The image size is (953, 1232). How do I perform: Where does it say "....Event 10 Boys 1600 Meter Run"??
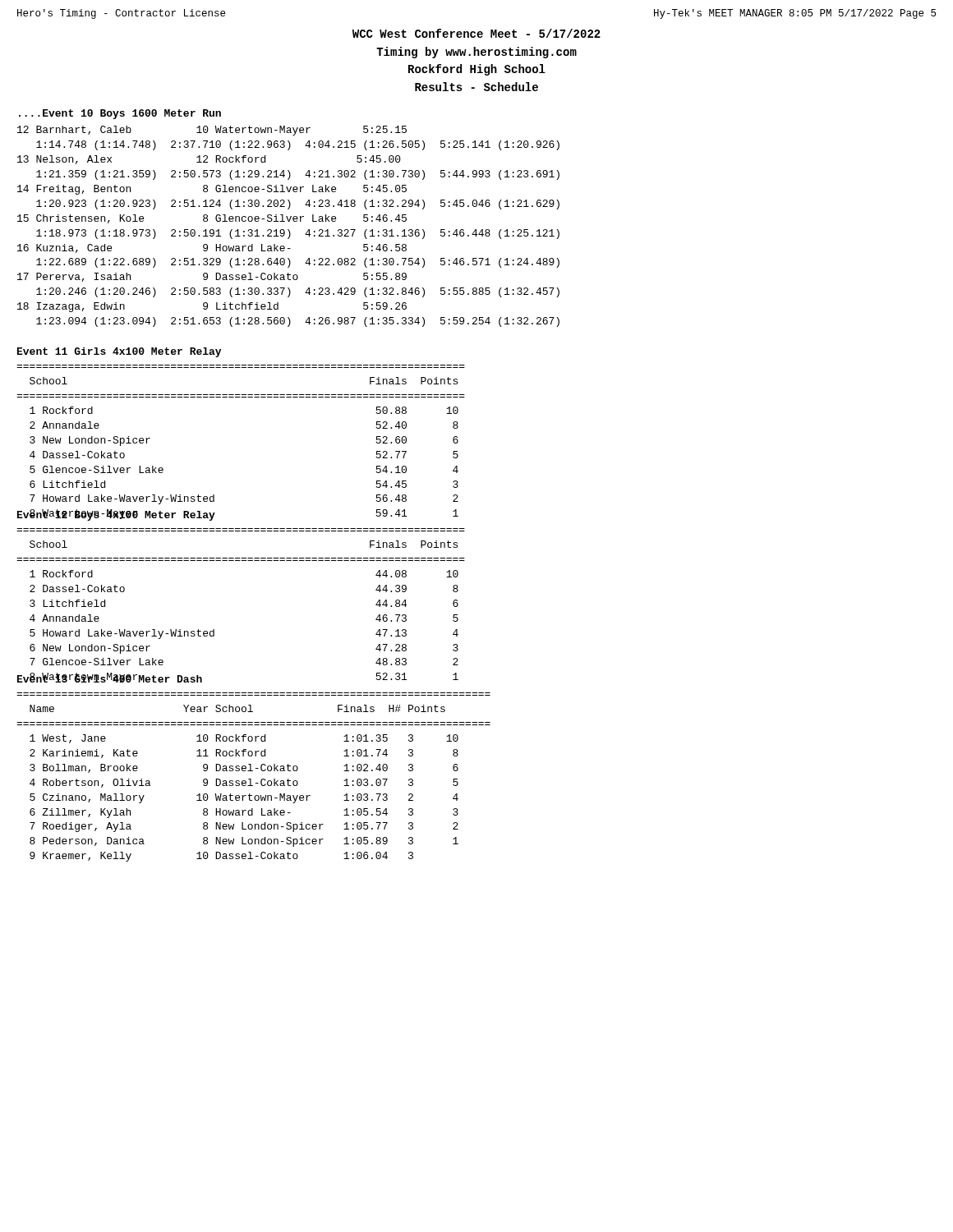tap(119, 114)
